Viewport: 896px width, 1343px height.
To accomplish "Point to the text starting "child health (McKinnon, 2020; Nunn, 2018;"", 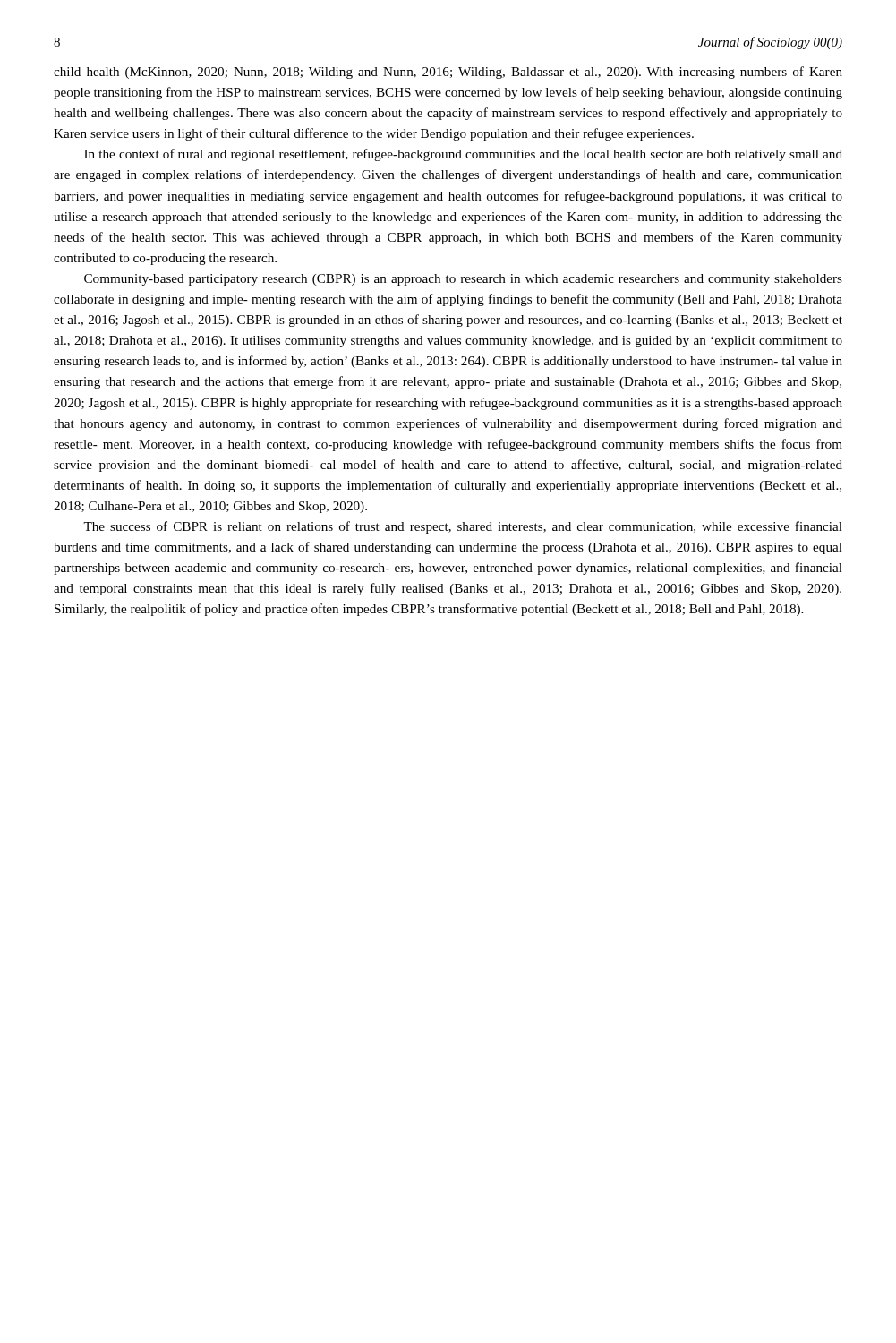I will point(448,102).
